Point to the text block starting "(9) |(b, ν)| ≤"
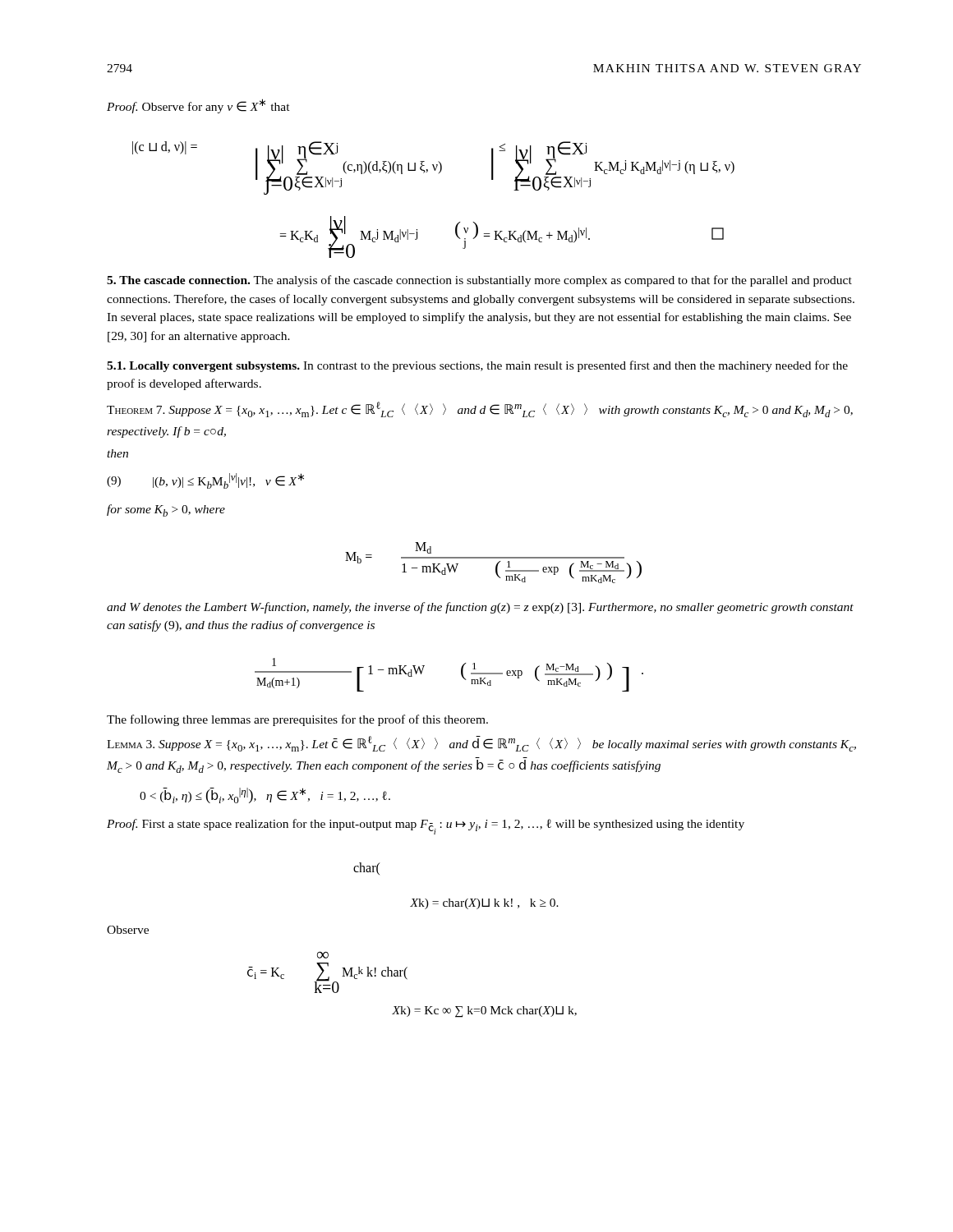Viewport: 953px width, 1232px height. [x=206, y=482]
